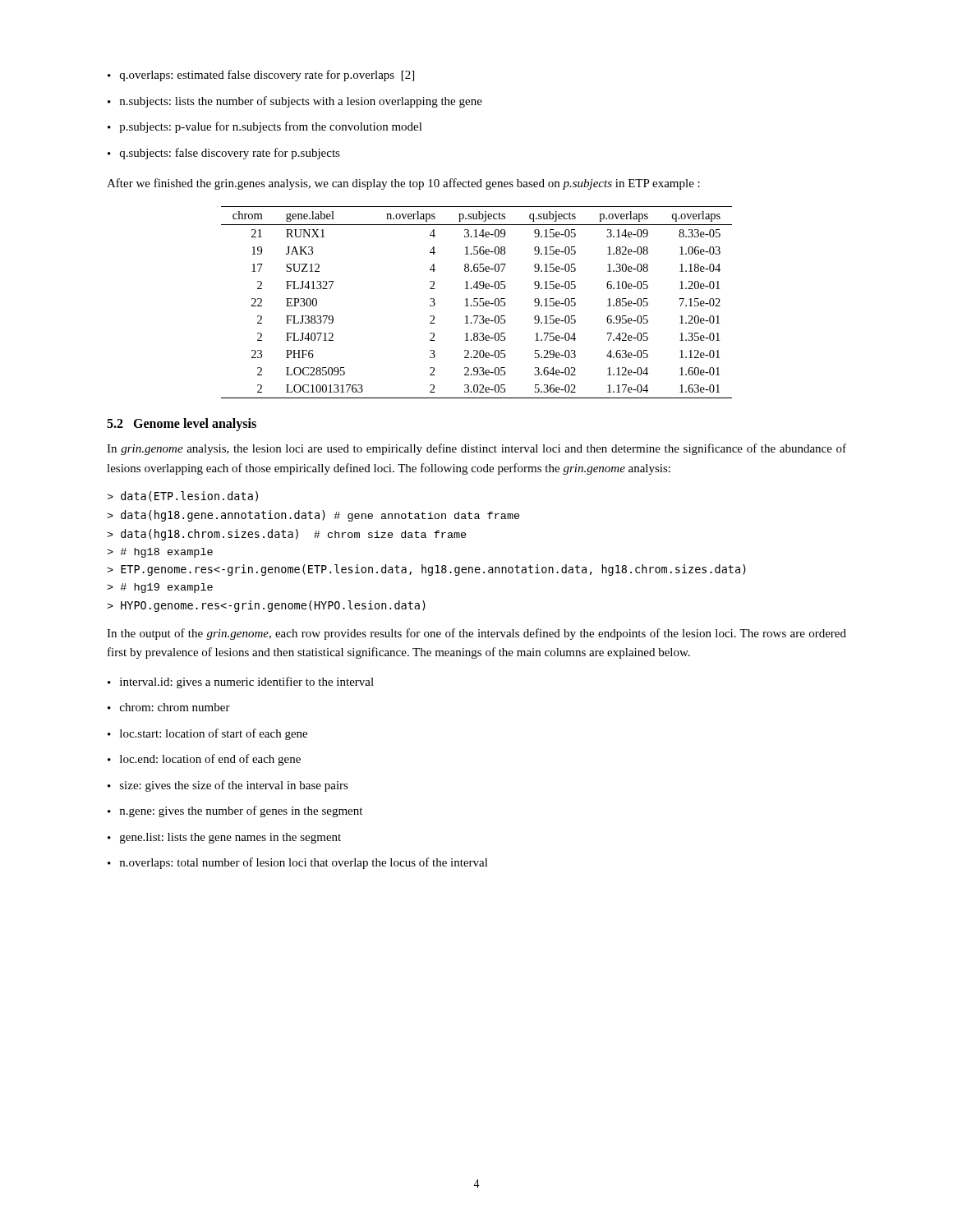Click on the text block that reads "After we finished the"
This screenshot has width=953, height=1232.
point(404,183)
